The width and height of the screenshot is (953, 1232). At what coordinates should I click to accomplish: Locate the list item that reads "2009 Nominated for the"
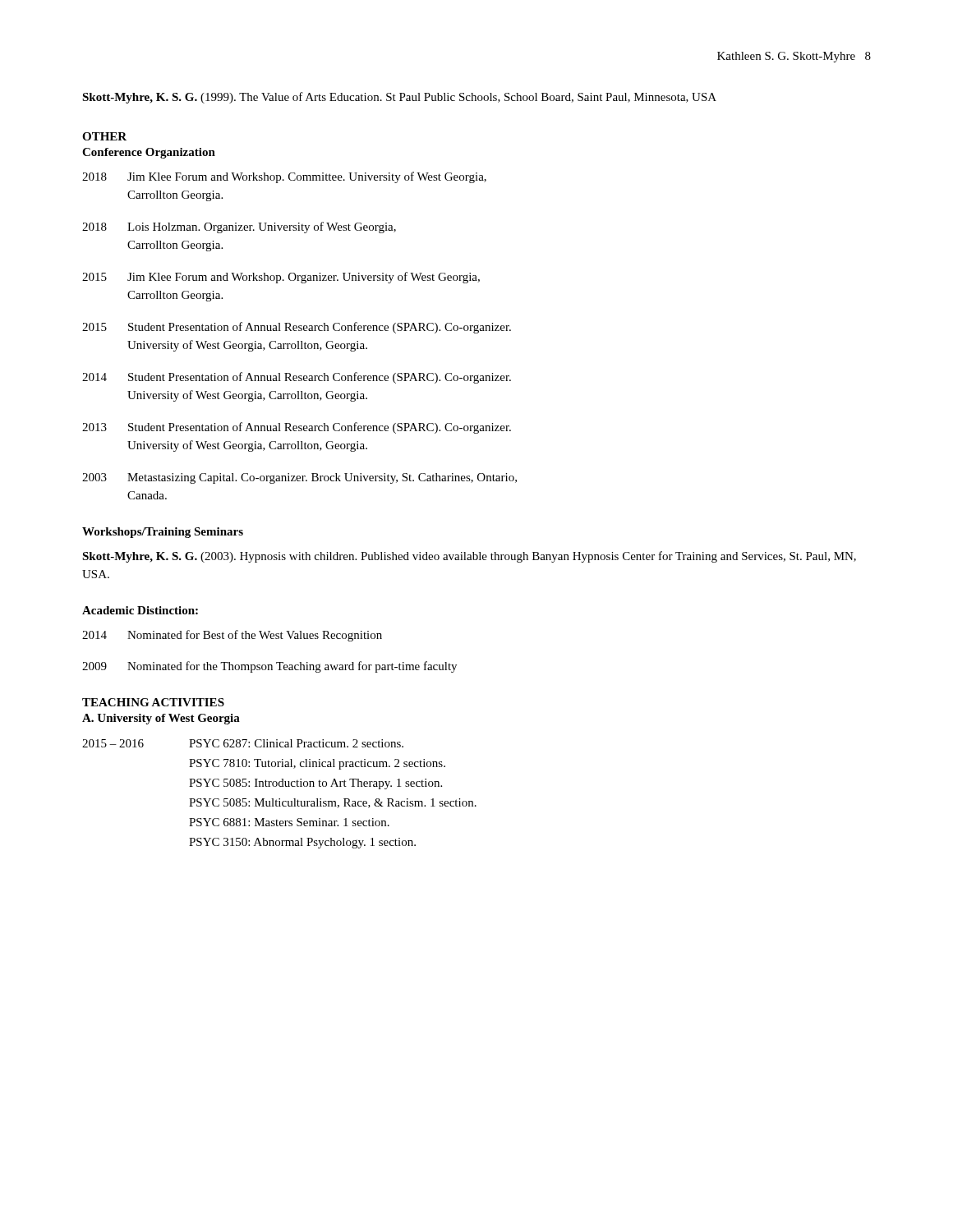coord(269,667)
